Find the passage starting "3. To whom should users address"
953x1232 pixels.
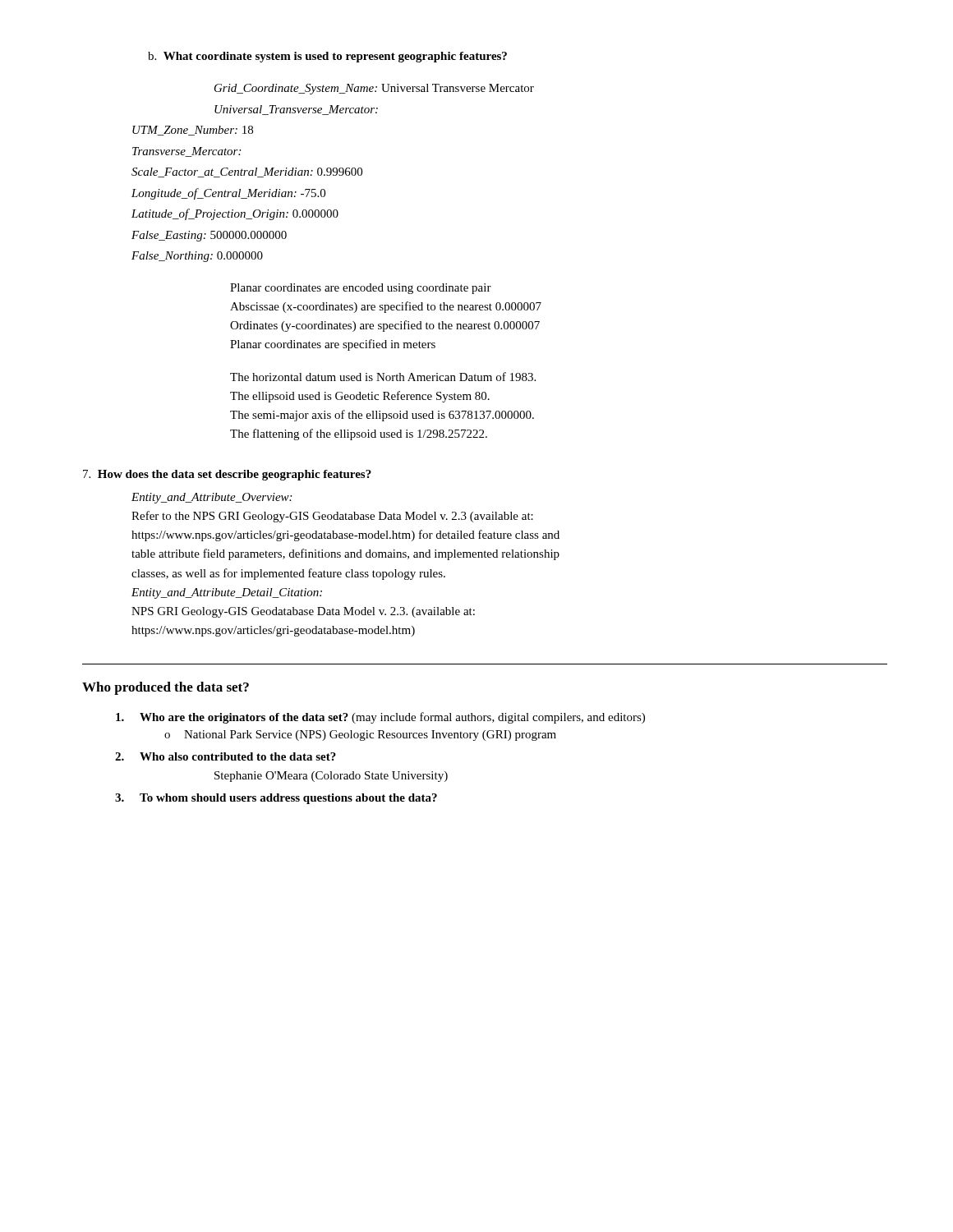tap(276, 799)
